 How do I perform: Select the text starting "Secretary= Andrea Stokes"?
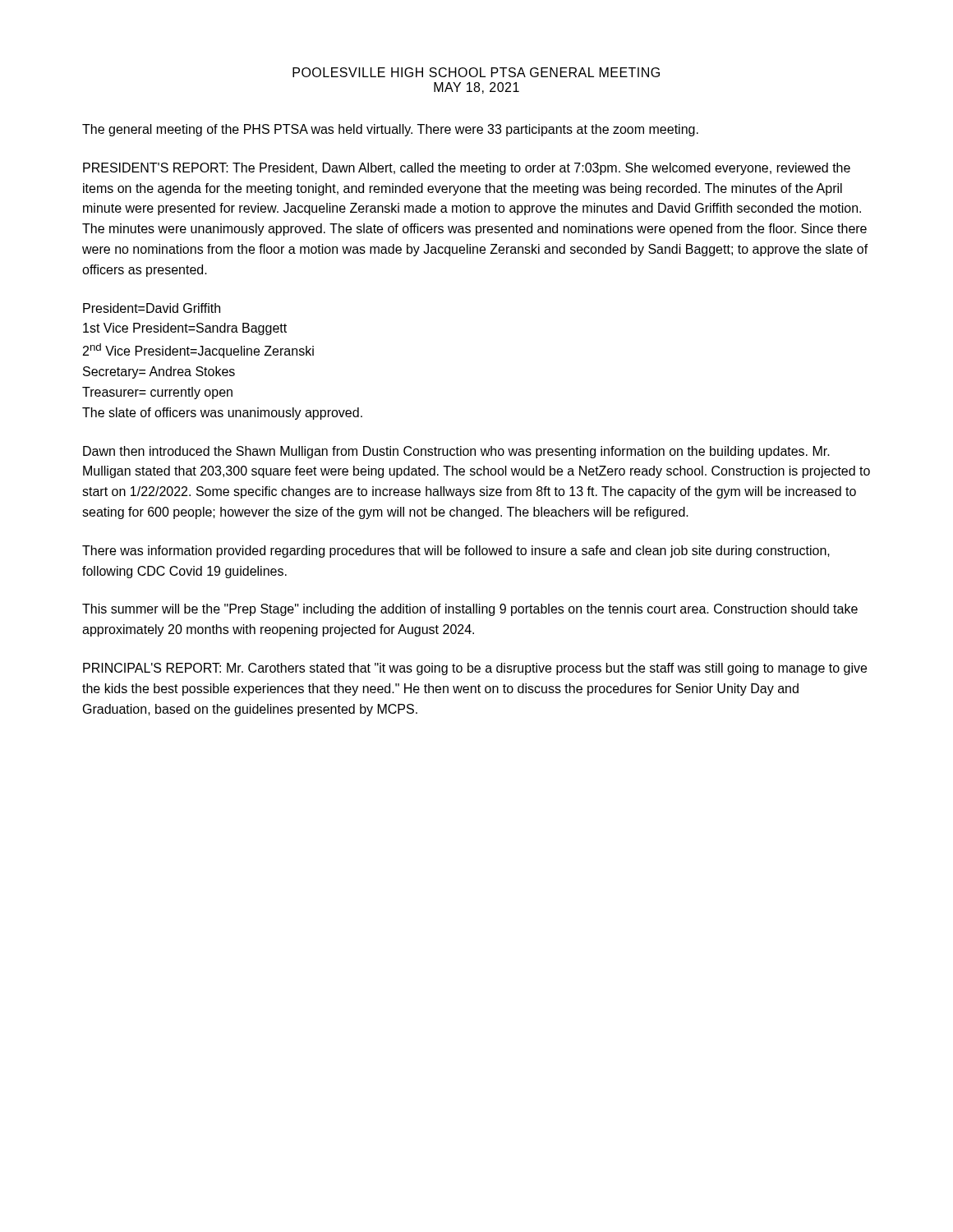pos(159,372)
